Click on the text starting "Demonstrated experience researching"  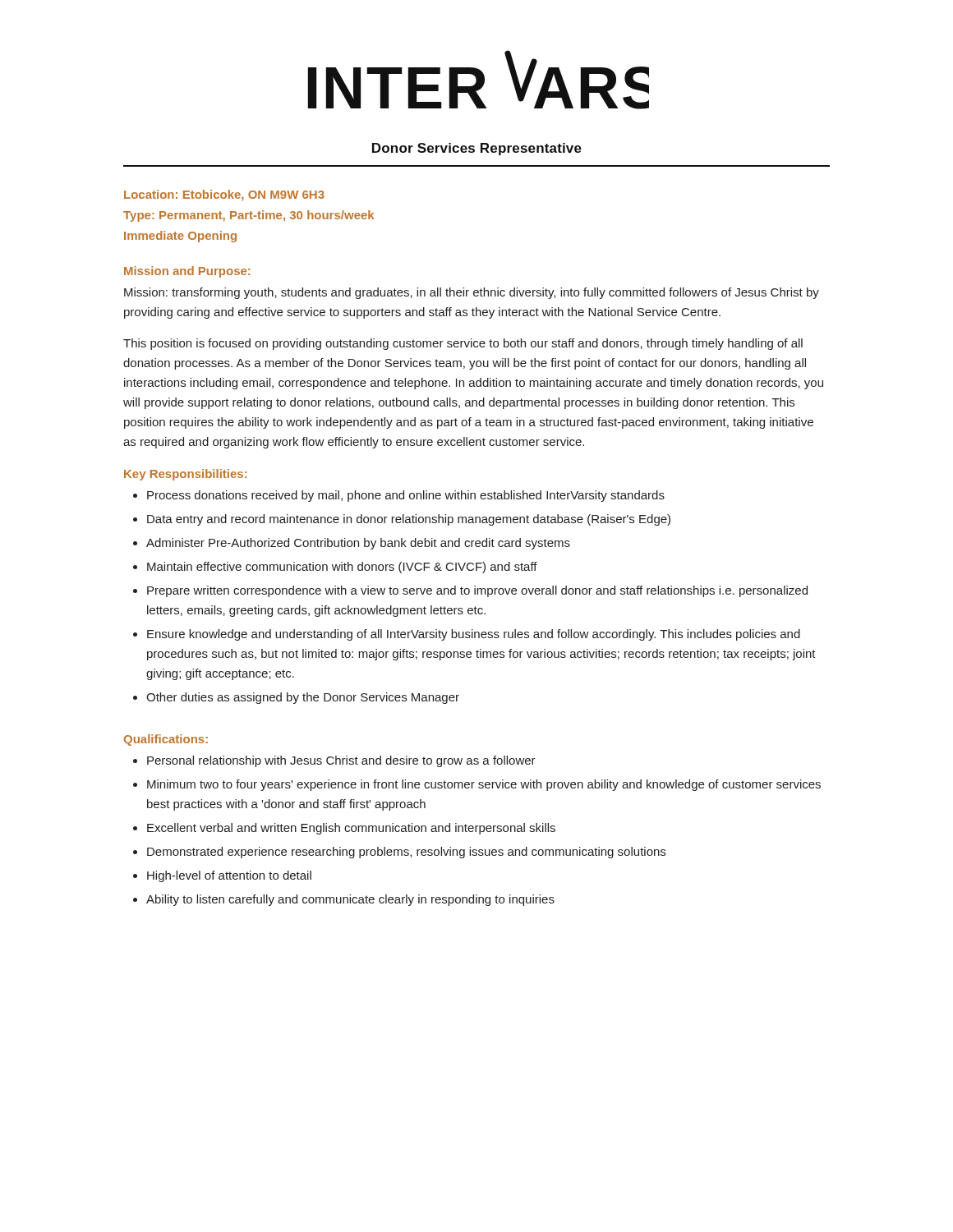pos(406,851)
